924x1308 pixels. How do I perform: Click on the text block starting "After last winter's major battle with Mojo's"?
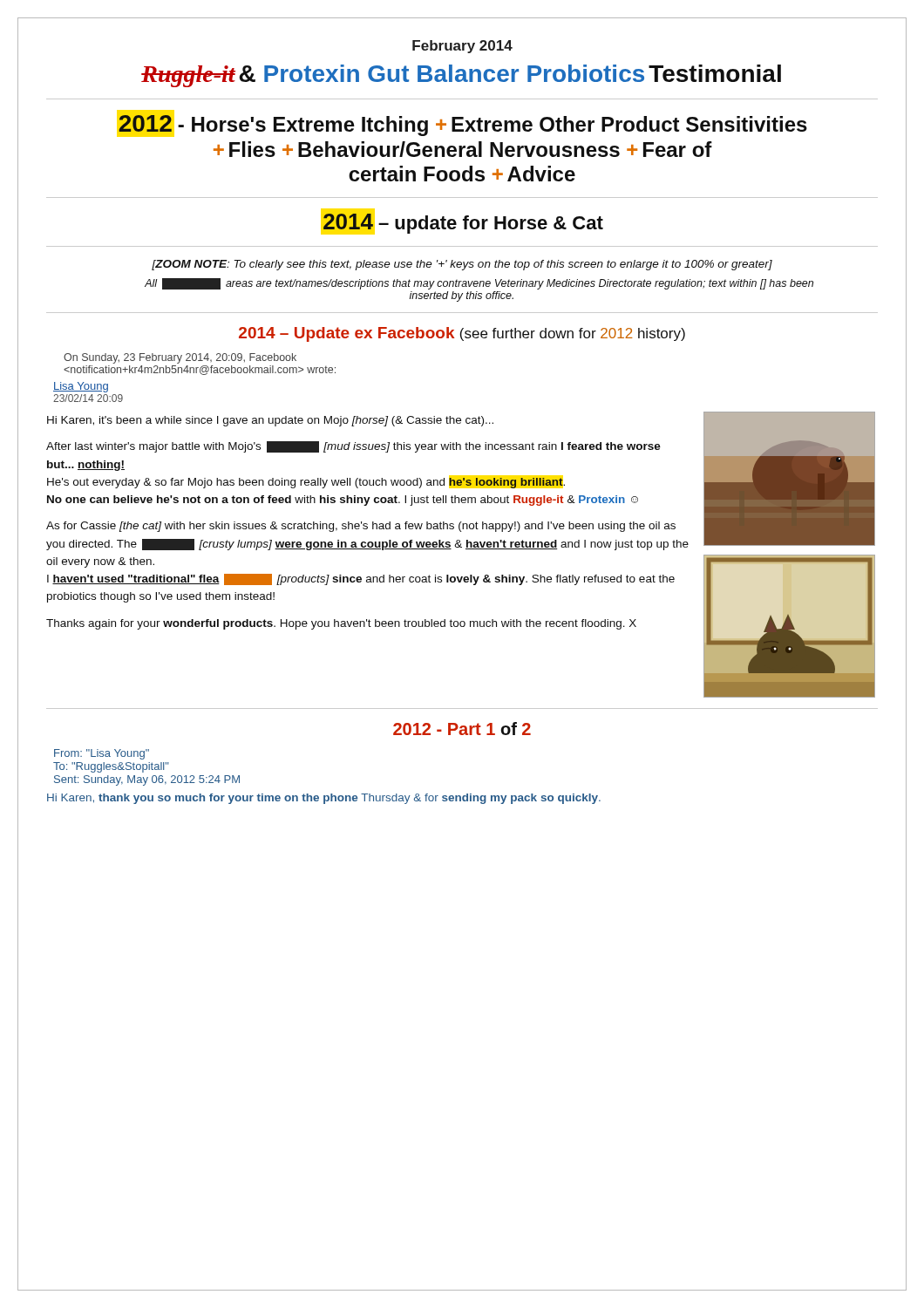coord(353,473)
